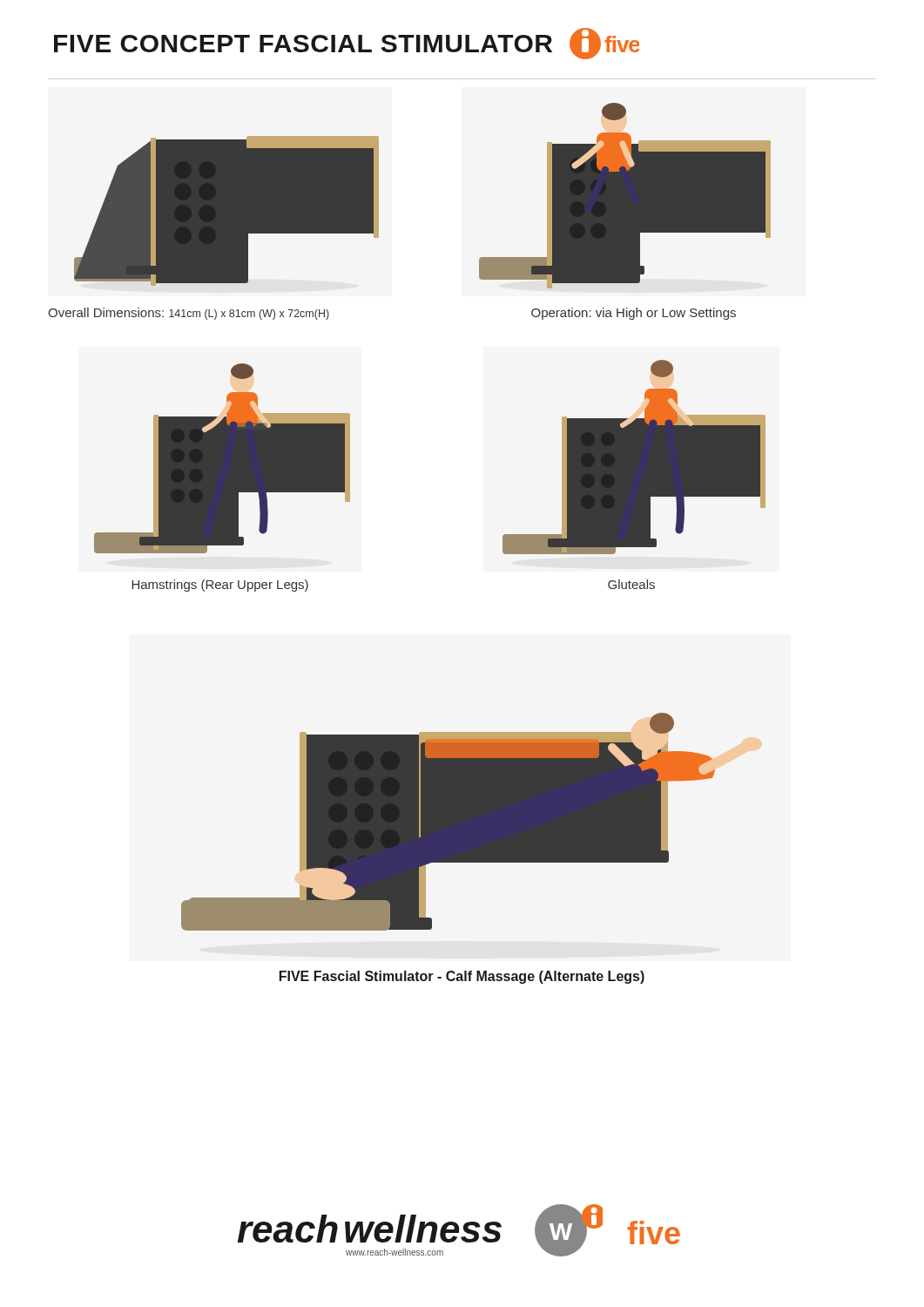Point to "Hamstrings (Rear Upper Legs)"
This screenshot has width=924, height=1307.
click(220, 584)
